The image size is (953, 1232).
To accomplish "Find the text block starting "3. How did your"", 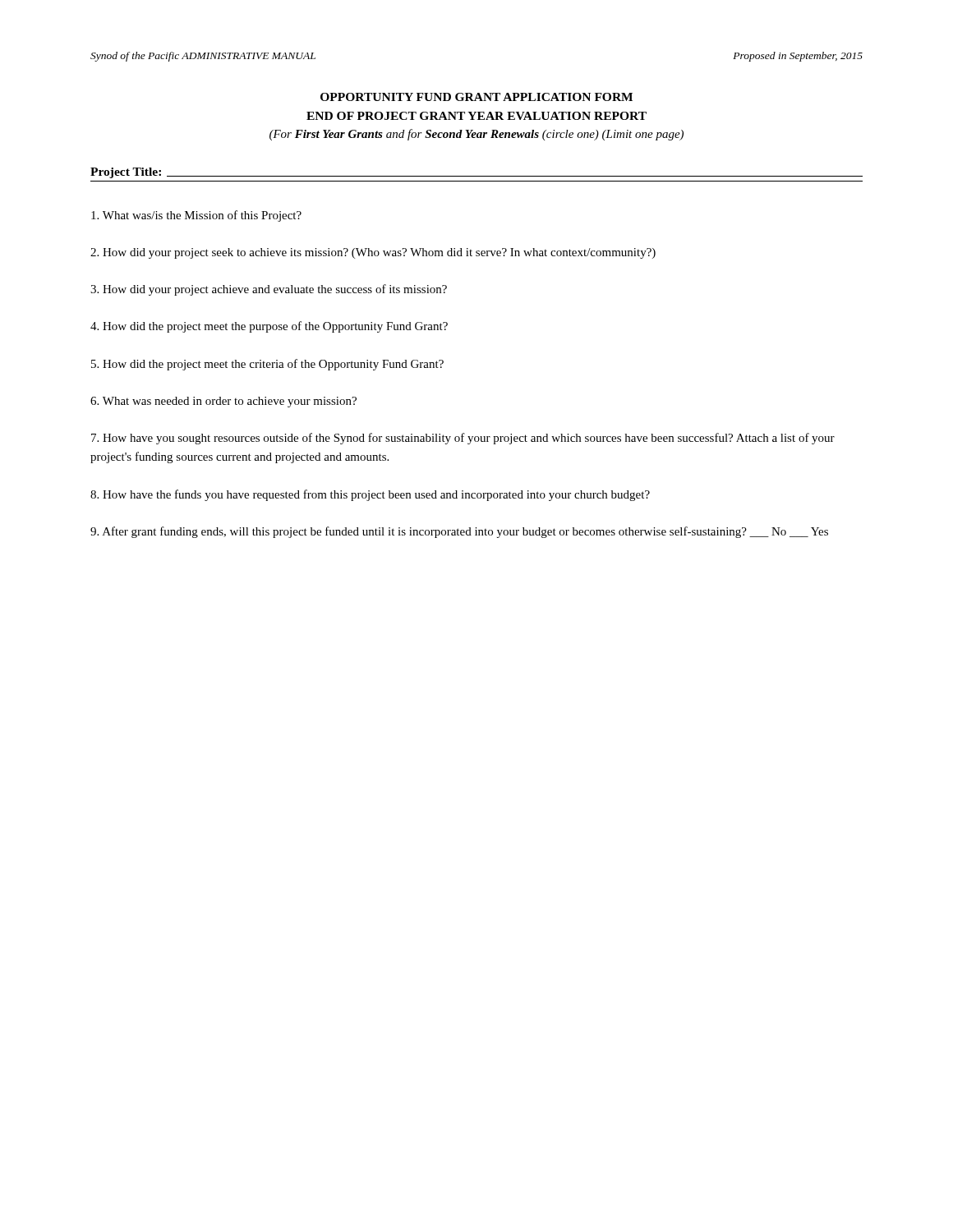I will tap(269, 289).
